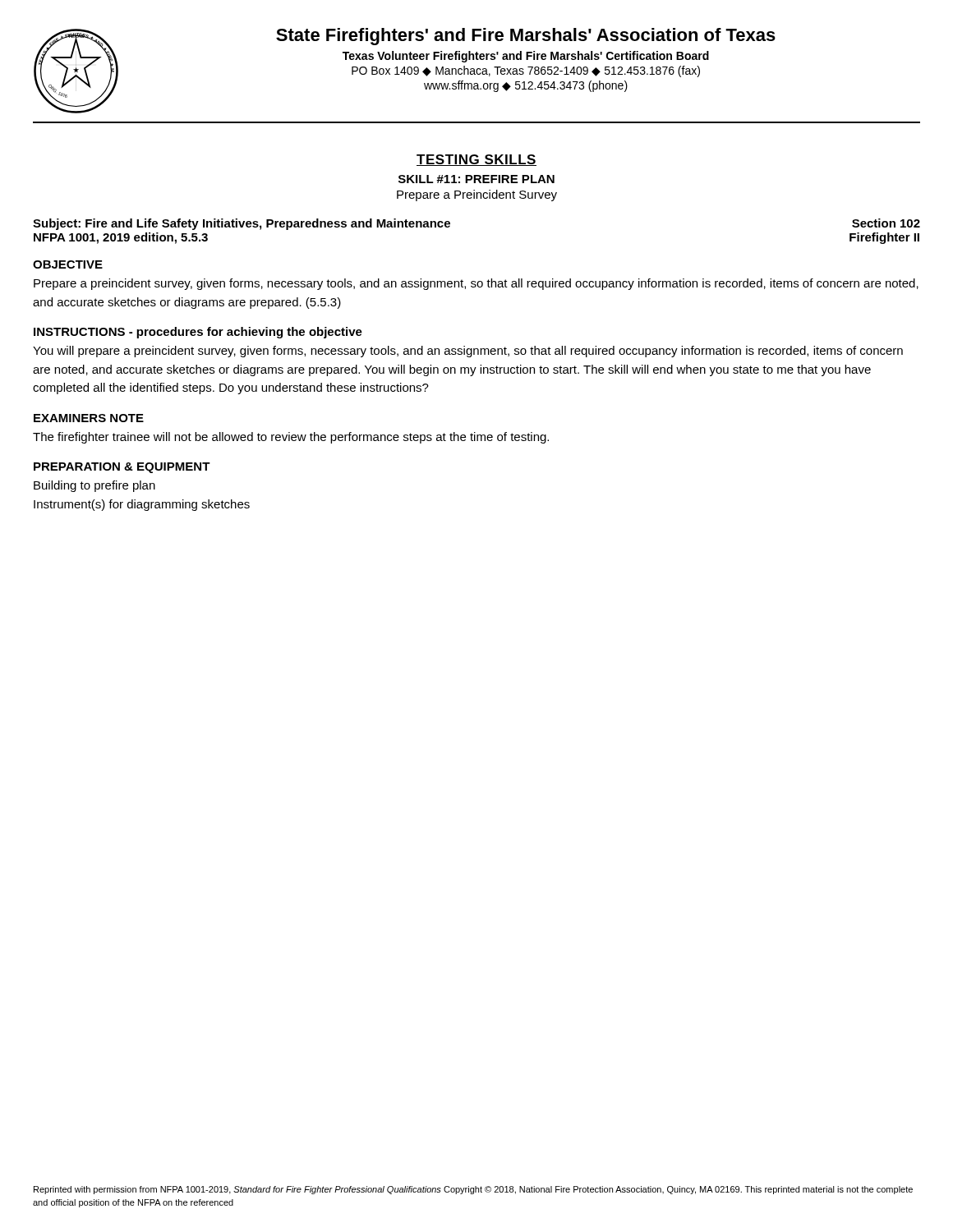Find the block starting "TESTING SKILLS"
Screen dimensions: 1232x953
click(x=476, y=160)
